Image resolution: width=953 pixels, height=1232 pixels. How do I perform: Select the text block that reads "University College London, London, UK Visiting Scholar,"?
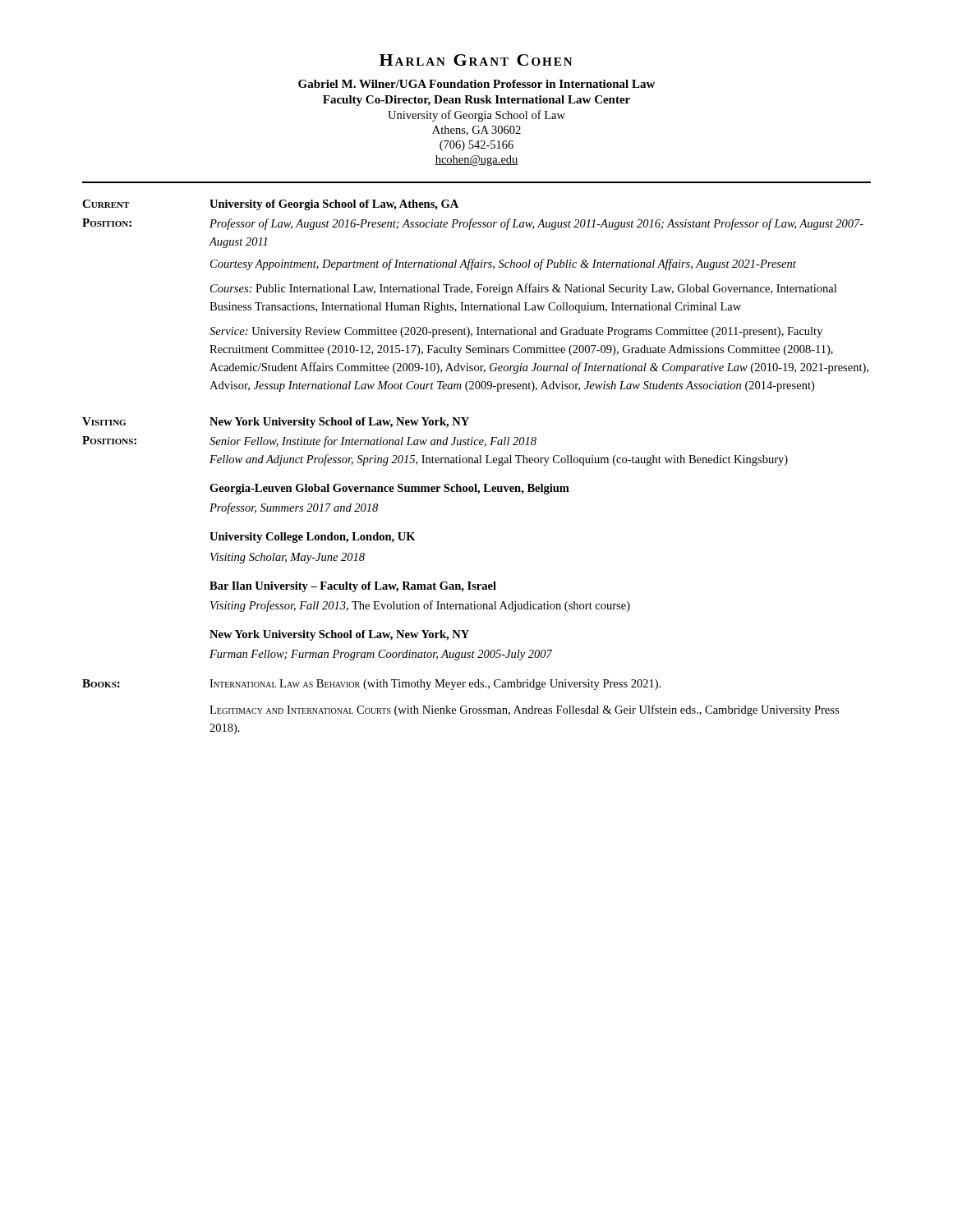point(313,538)
